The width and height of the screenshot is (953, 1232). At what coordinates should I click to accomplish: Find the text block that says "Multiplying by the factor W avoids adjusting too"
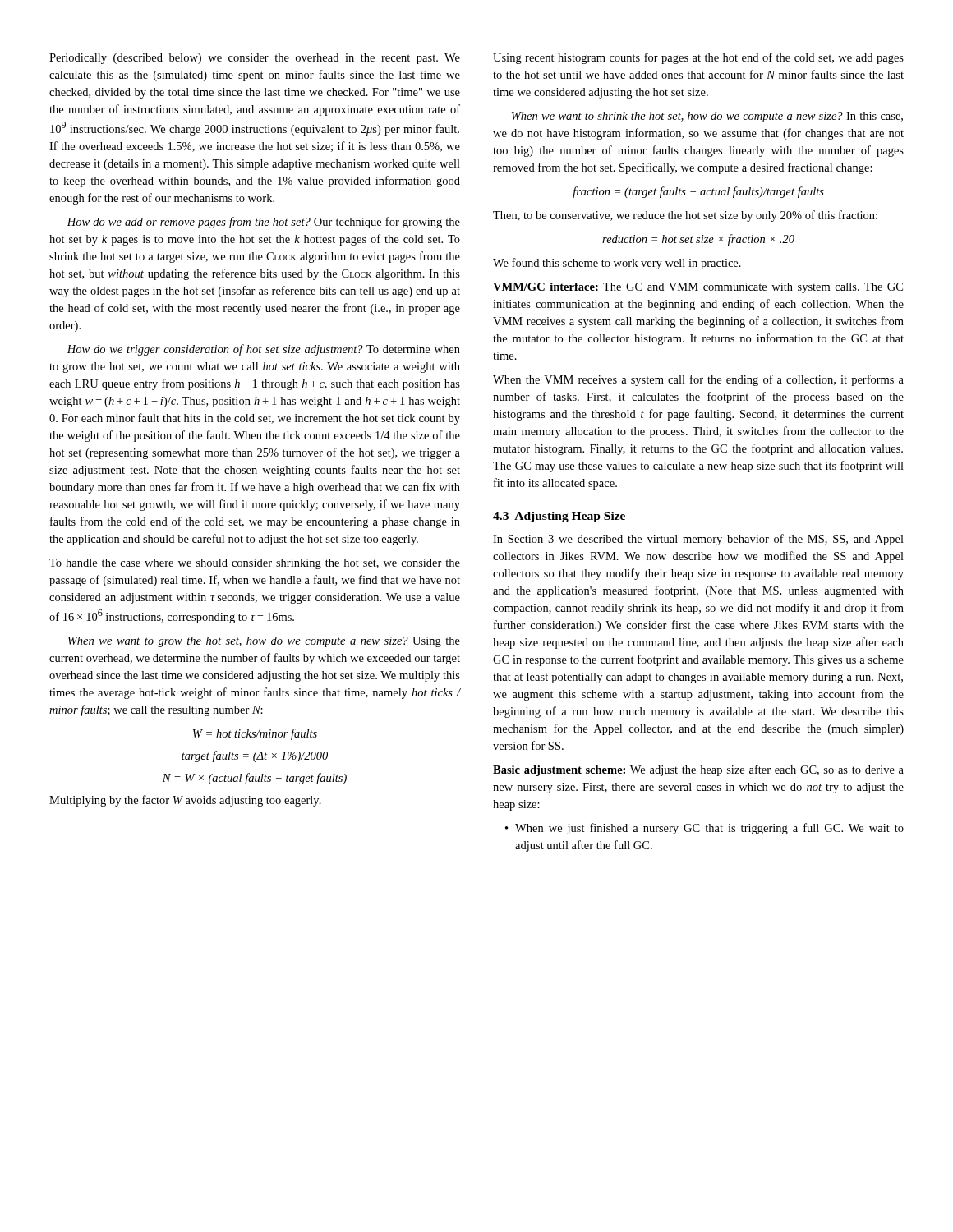(255, 801)
